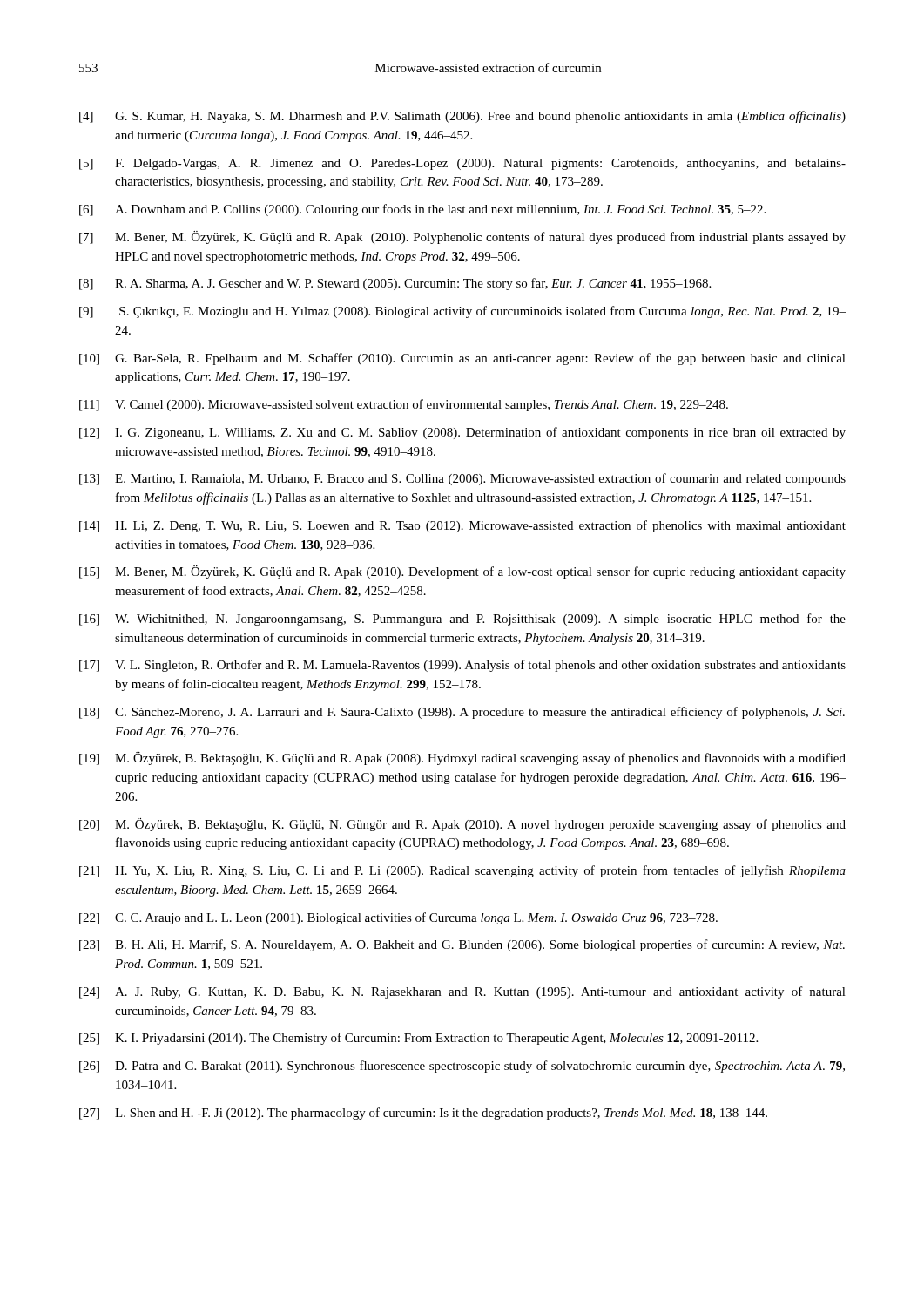The height and width of the screenshot is (1307, 924).
Task: Click on the list item containing "[23] B. H. Ali, H. Marrif,"
Action: tap(462, 955)
